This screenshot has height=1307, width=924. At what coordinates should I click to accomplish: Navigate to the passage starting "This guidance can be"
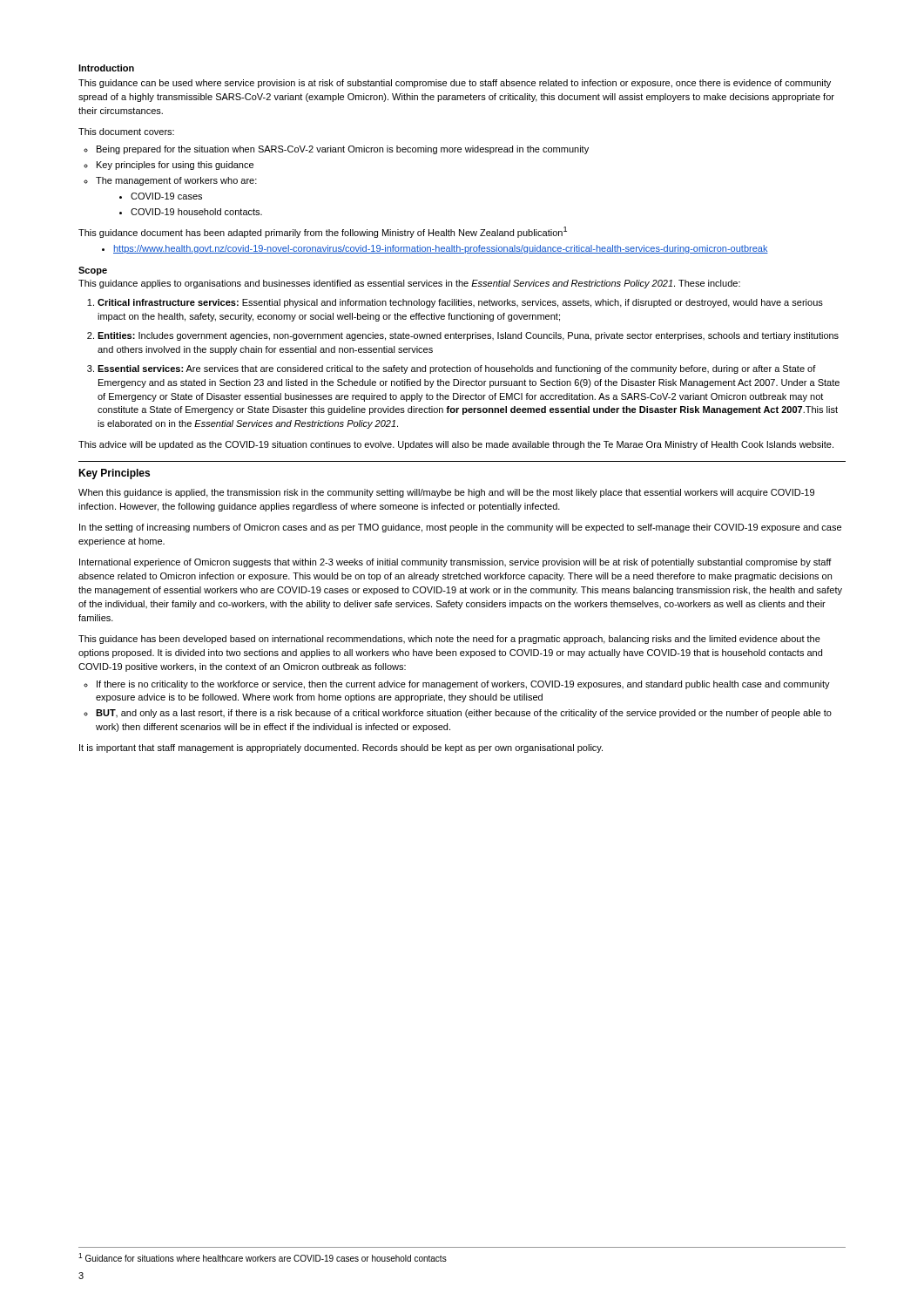[456, 97]
